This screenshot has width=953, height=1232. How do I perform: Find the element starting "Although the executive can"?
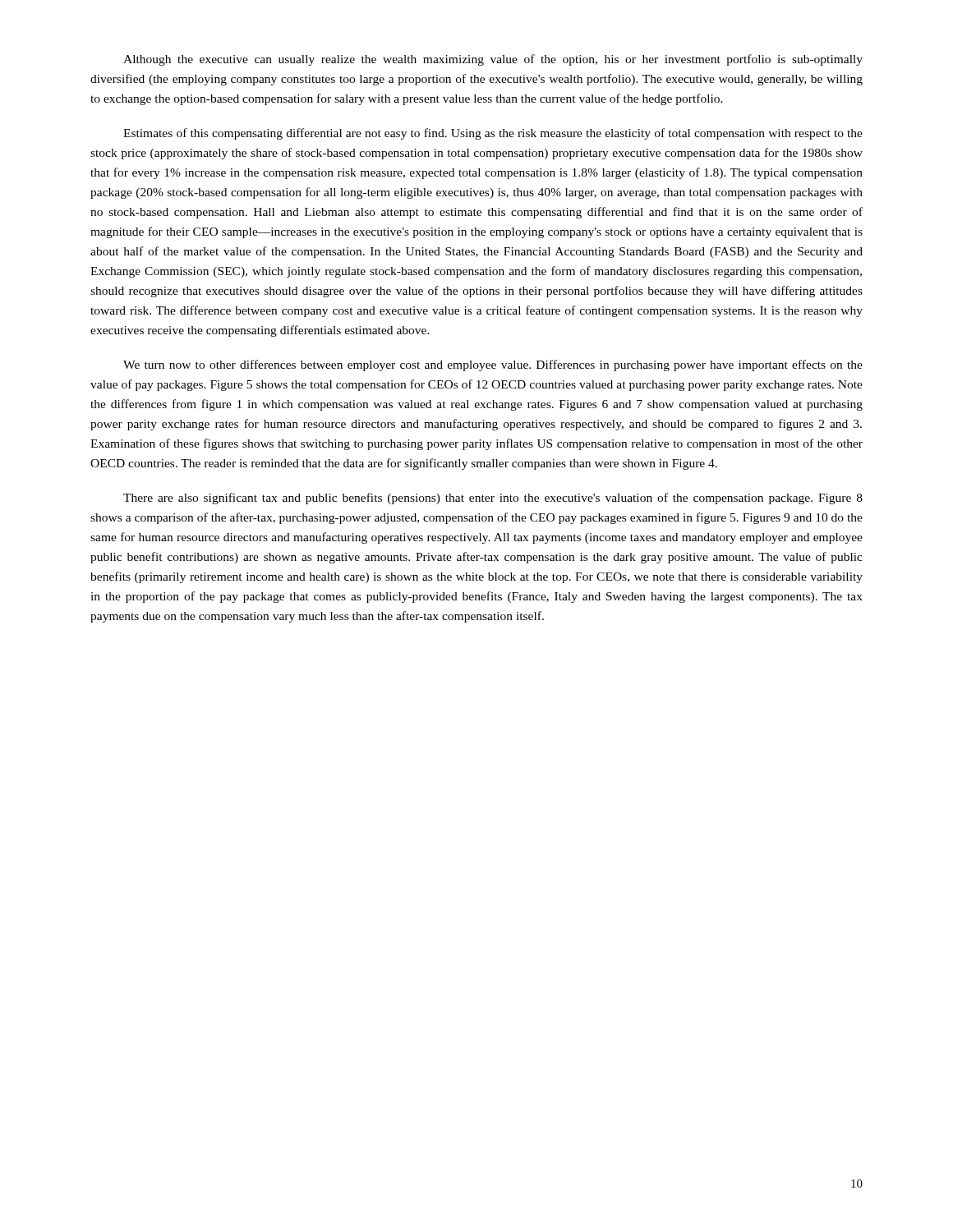pos(476,79)
